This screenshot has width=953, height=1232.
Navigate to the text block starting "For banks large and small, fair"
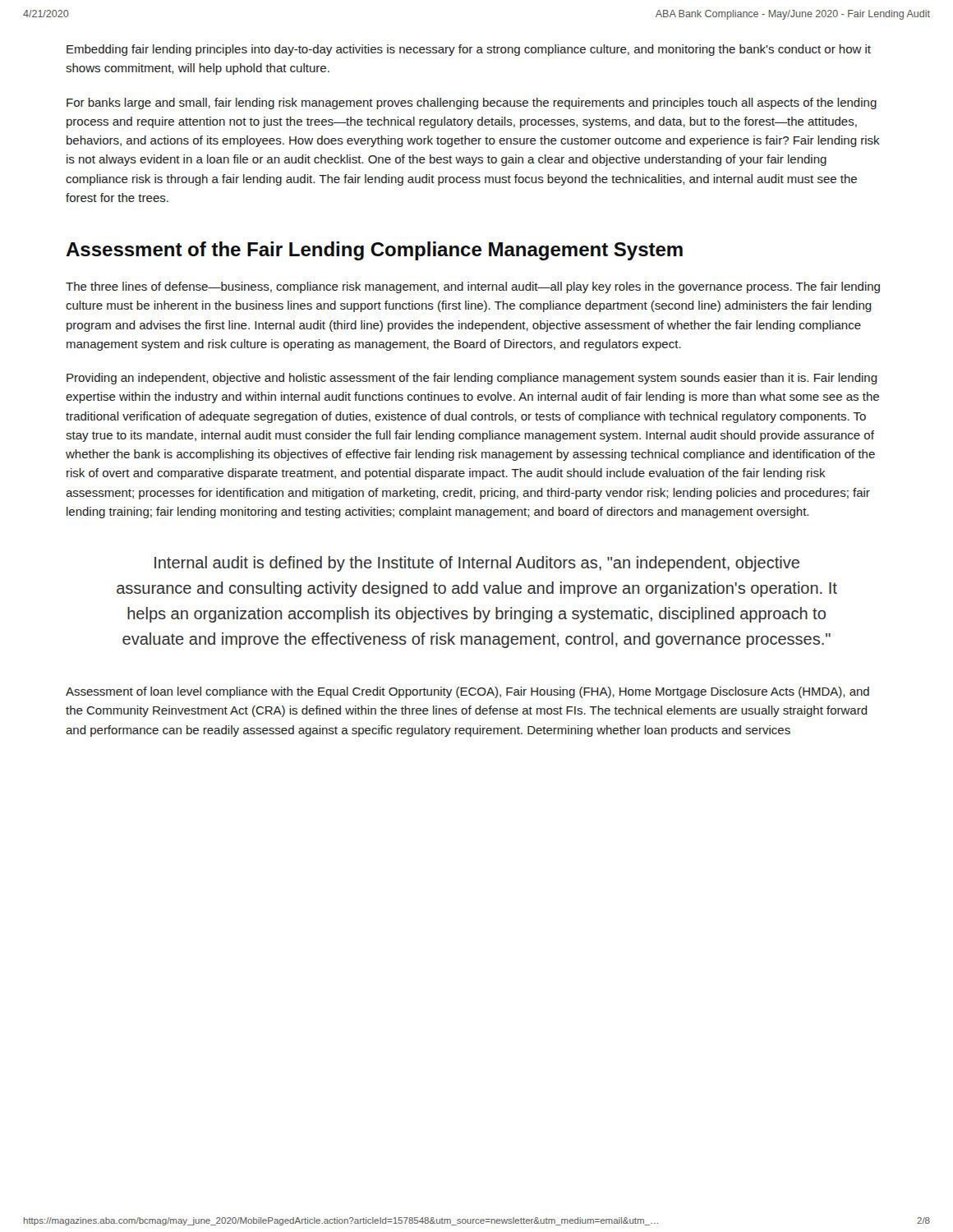point(473,150)
